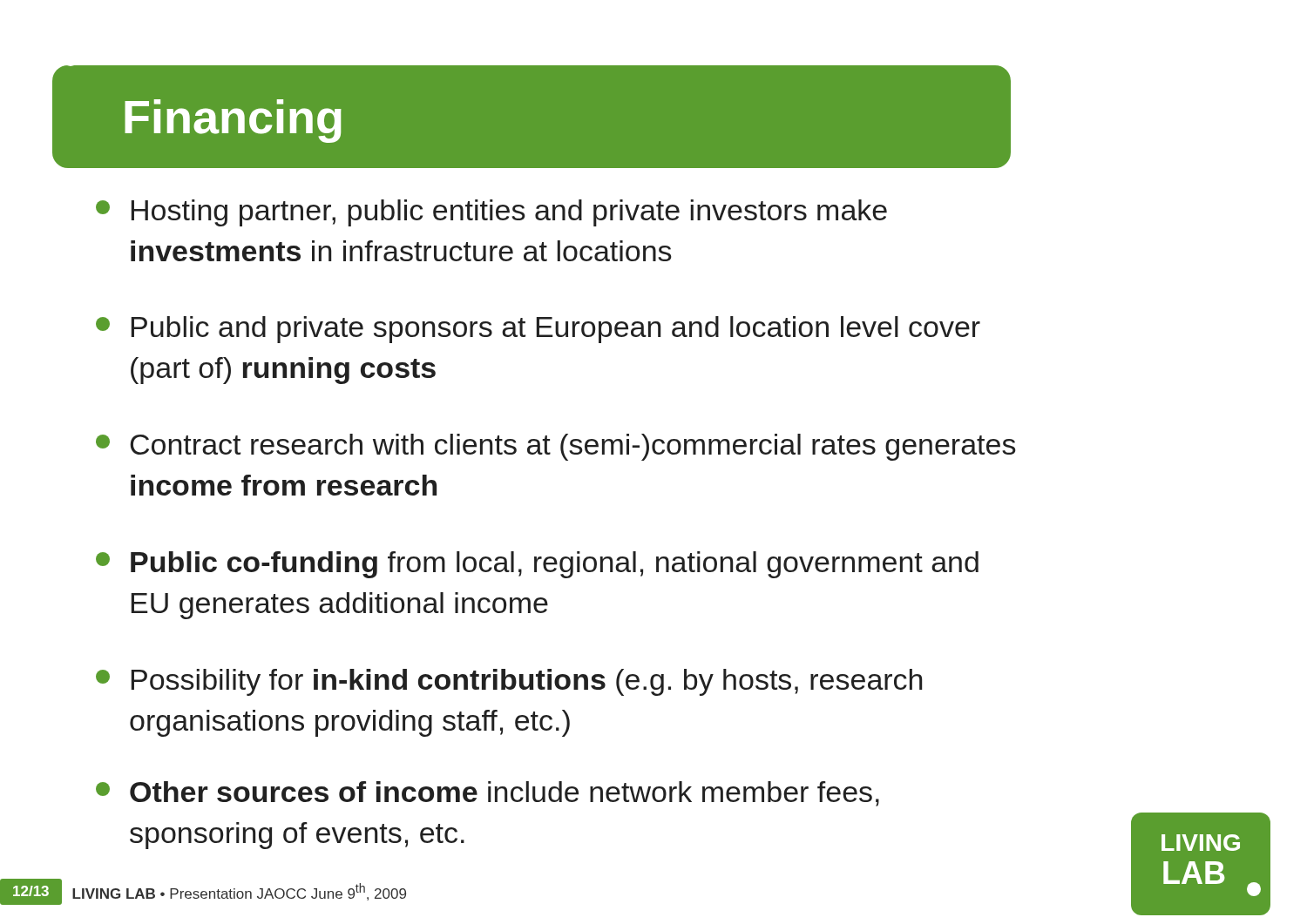Screen dimensions: 924x1307
Task: Locate the list item containing "Possibility for in-kind contributions (e.g. by hosts, research"
Action: 558,700
